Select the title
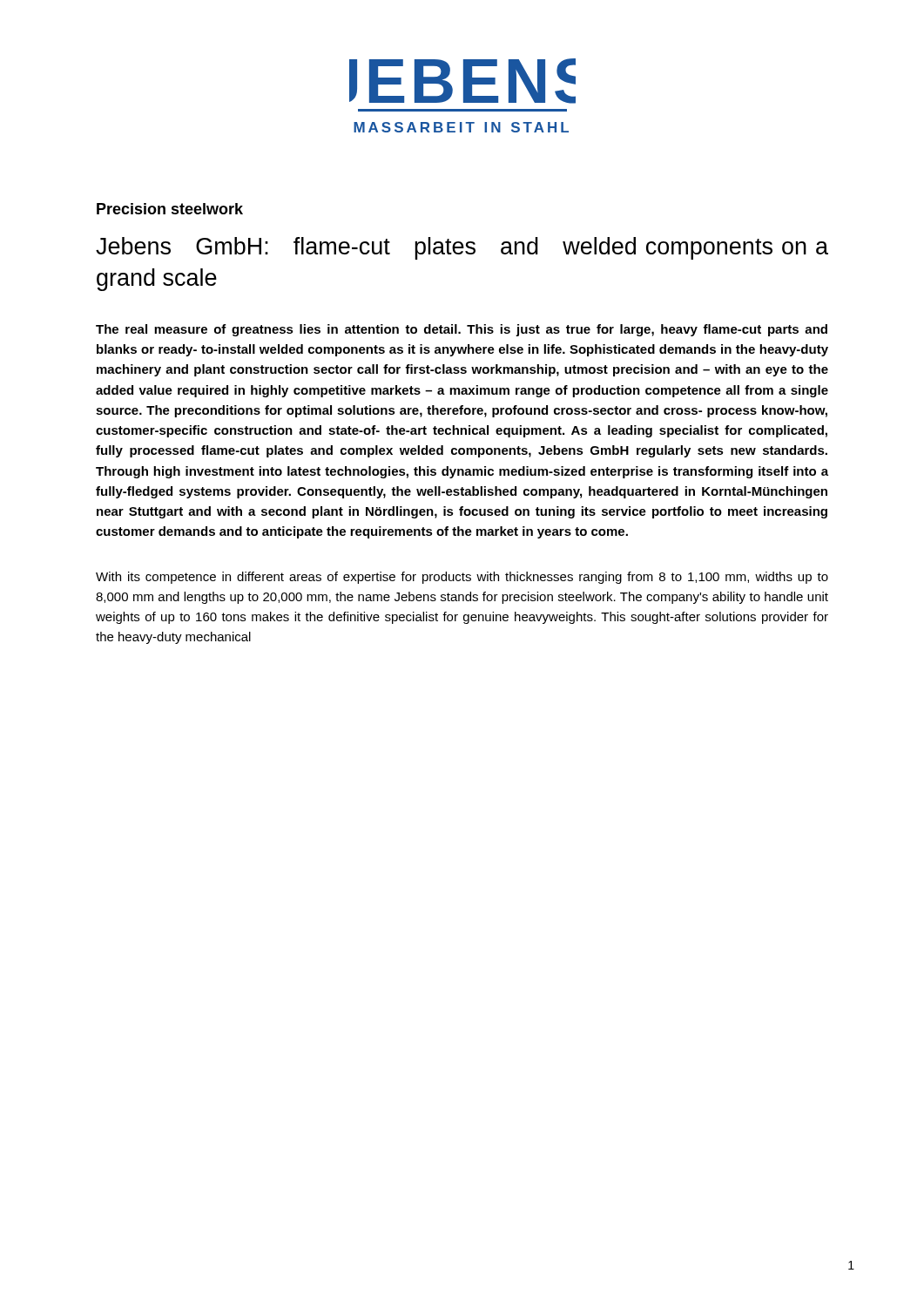 coord(462,263)
